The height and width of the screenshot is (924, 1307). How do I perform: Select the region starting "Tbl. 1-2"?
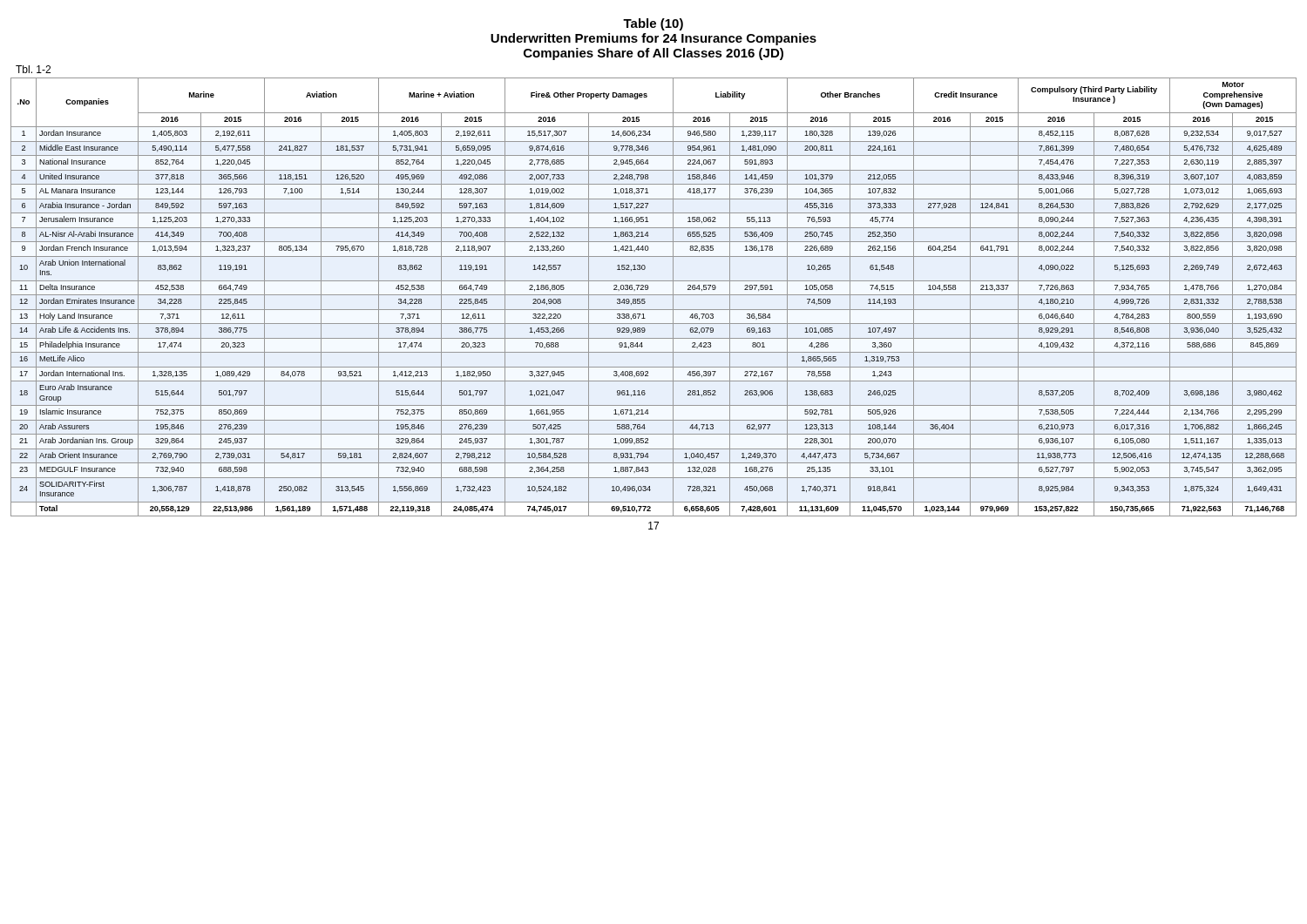(33, 70)
